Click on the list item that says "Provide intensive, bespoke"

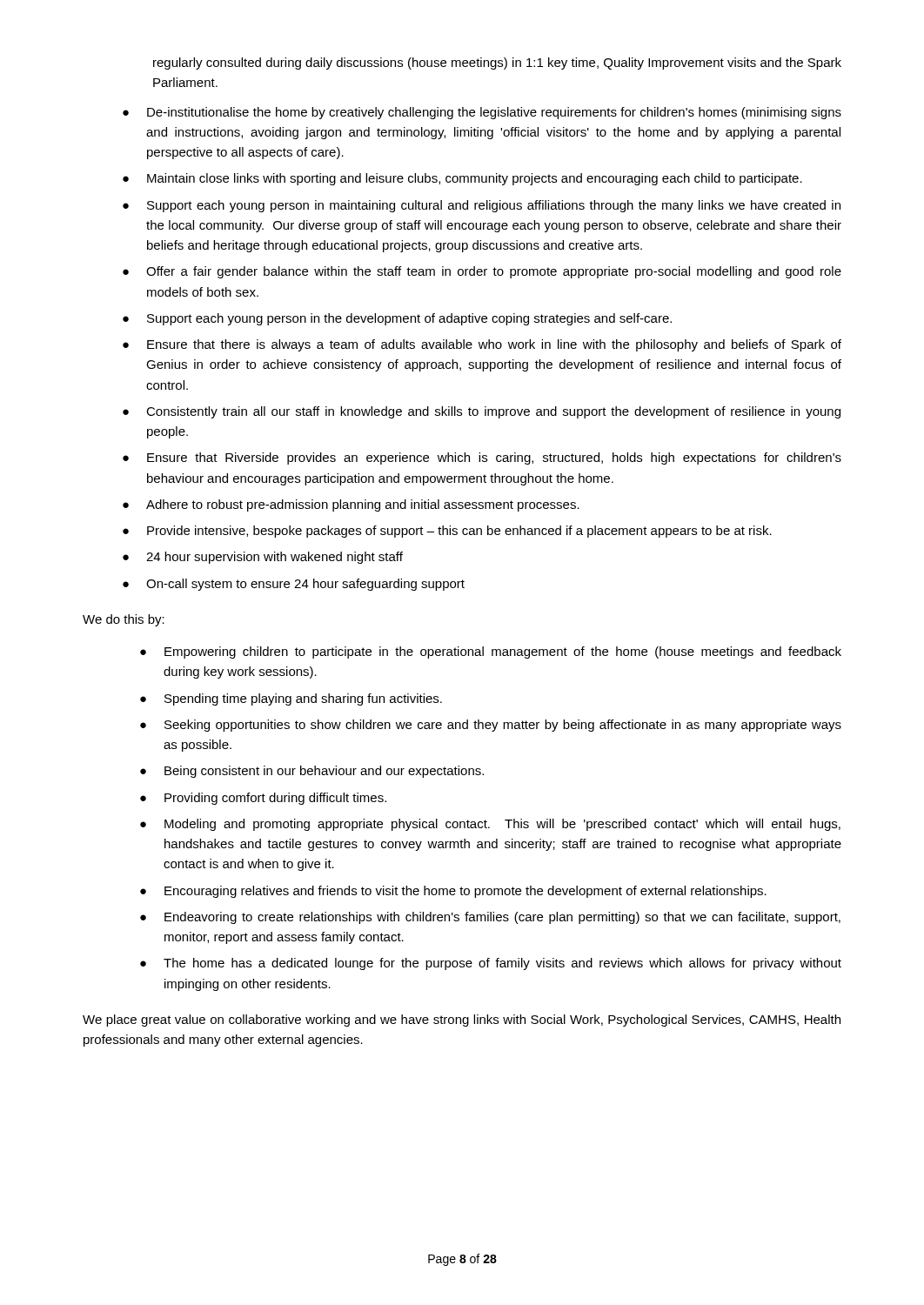click(459, 530)
